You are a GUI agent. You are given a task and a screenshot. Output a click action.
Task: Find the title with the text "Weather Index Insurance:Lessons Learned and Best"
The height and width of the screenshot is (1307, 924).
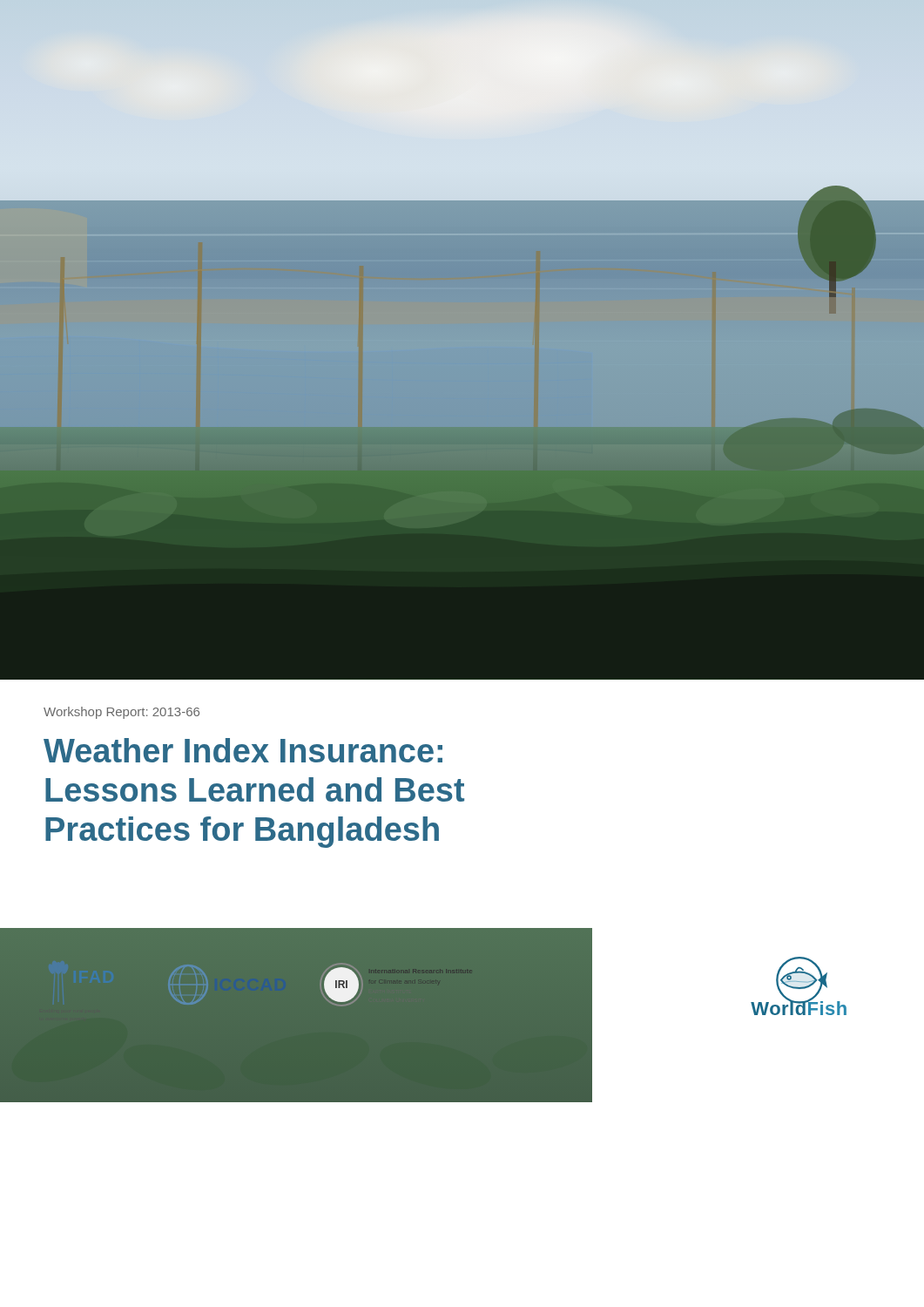tap(296, 791)
